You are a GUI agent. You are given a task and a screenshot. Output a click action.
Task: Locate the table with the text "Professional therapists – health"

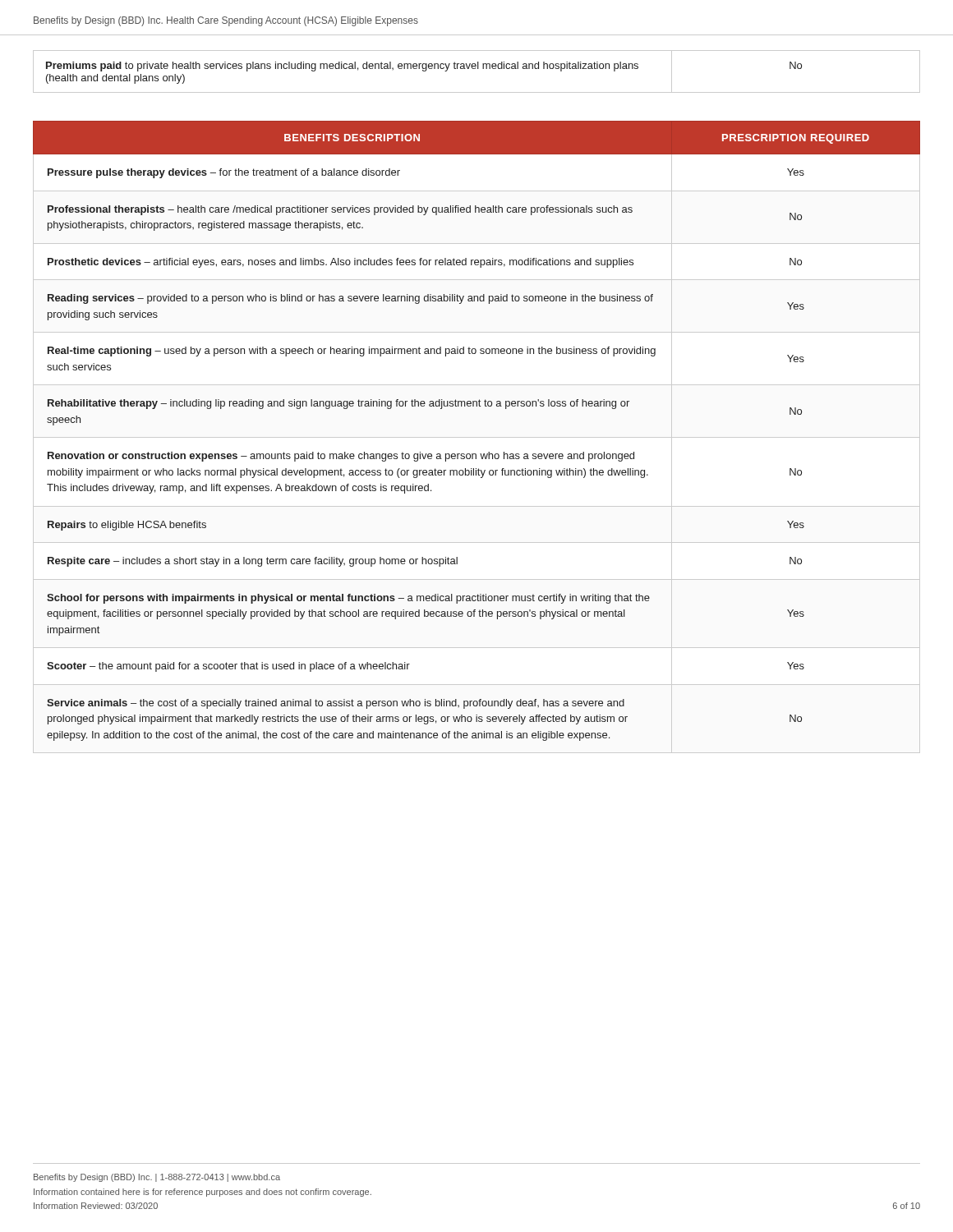point(476,423)
